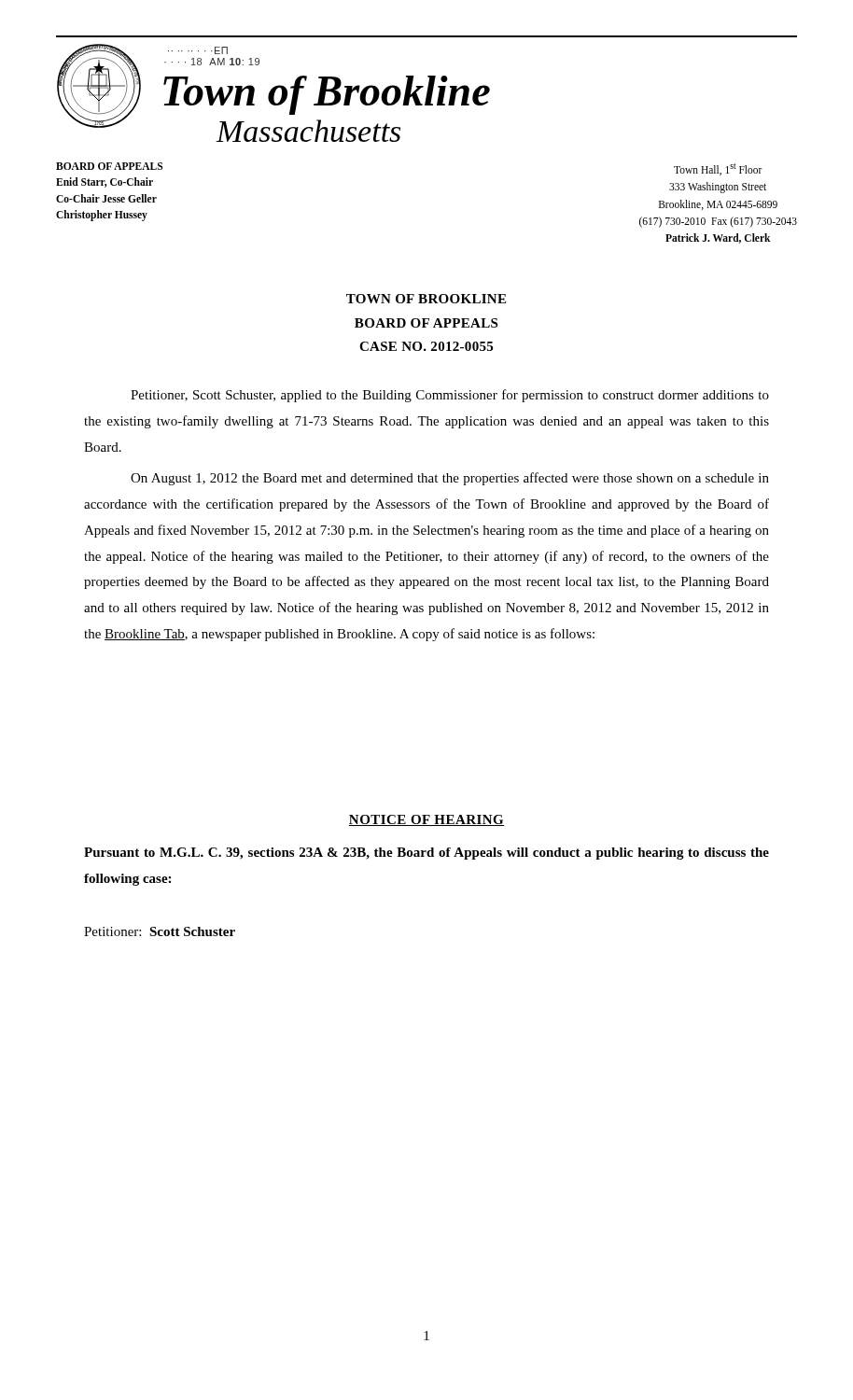Click on the passage starting "Pursuant to M.G.L. C."
Screen dimensions: 1400x853
coord(426,865)
